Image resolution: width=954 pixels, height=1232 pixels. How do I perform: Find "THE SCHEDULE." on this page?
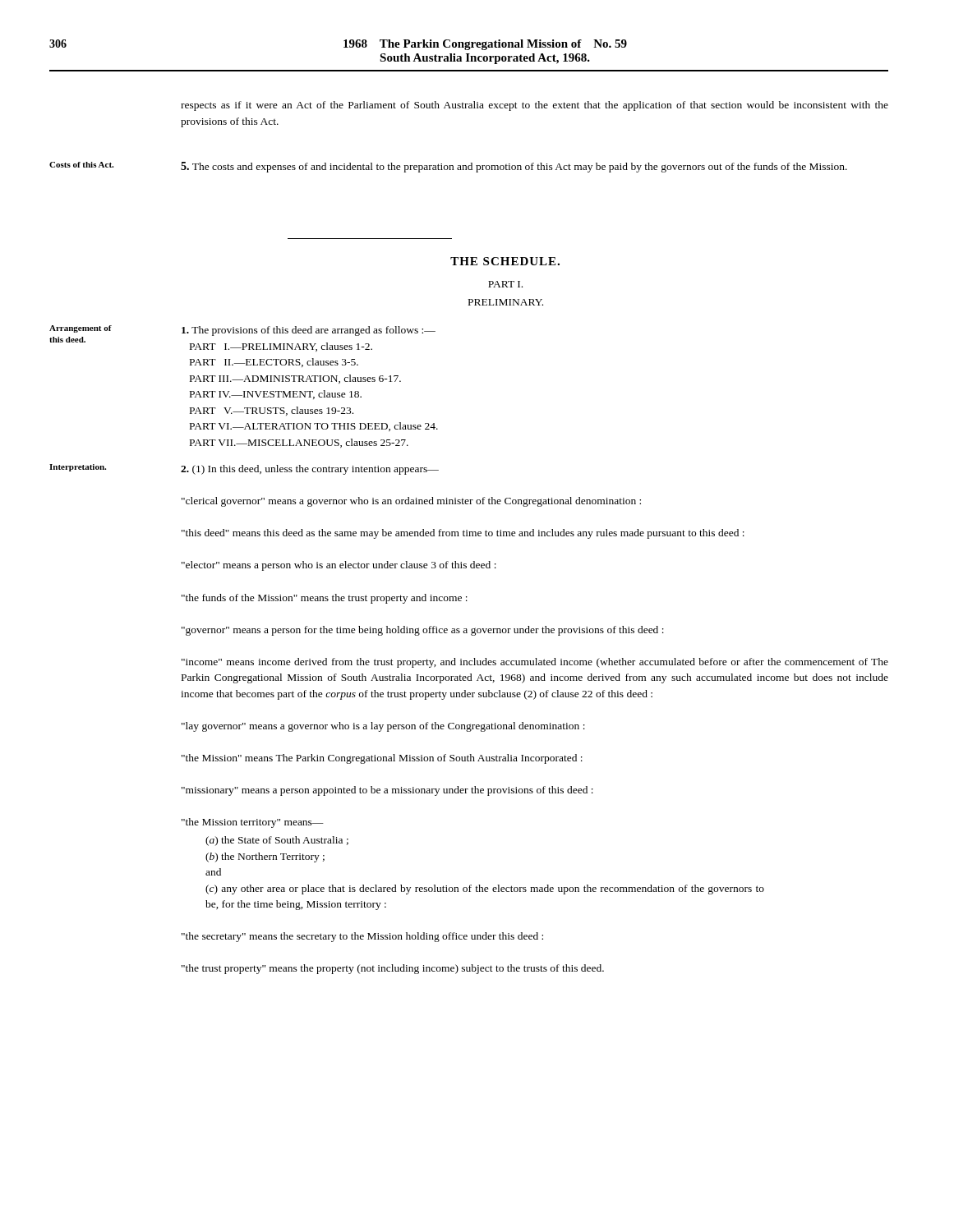pos(506,261)
